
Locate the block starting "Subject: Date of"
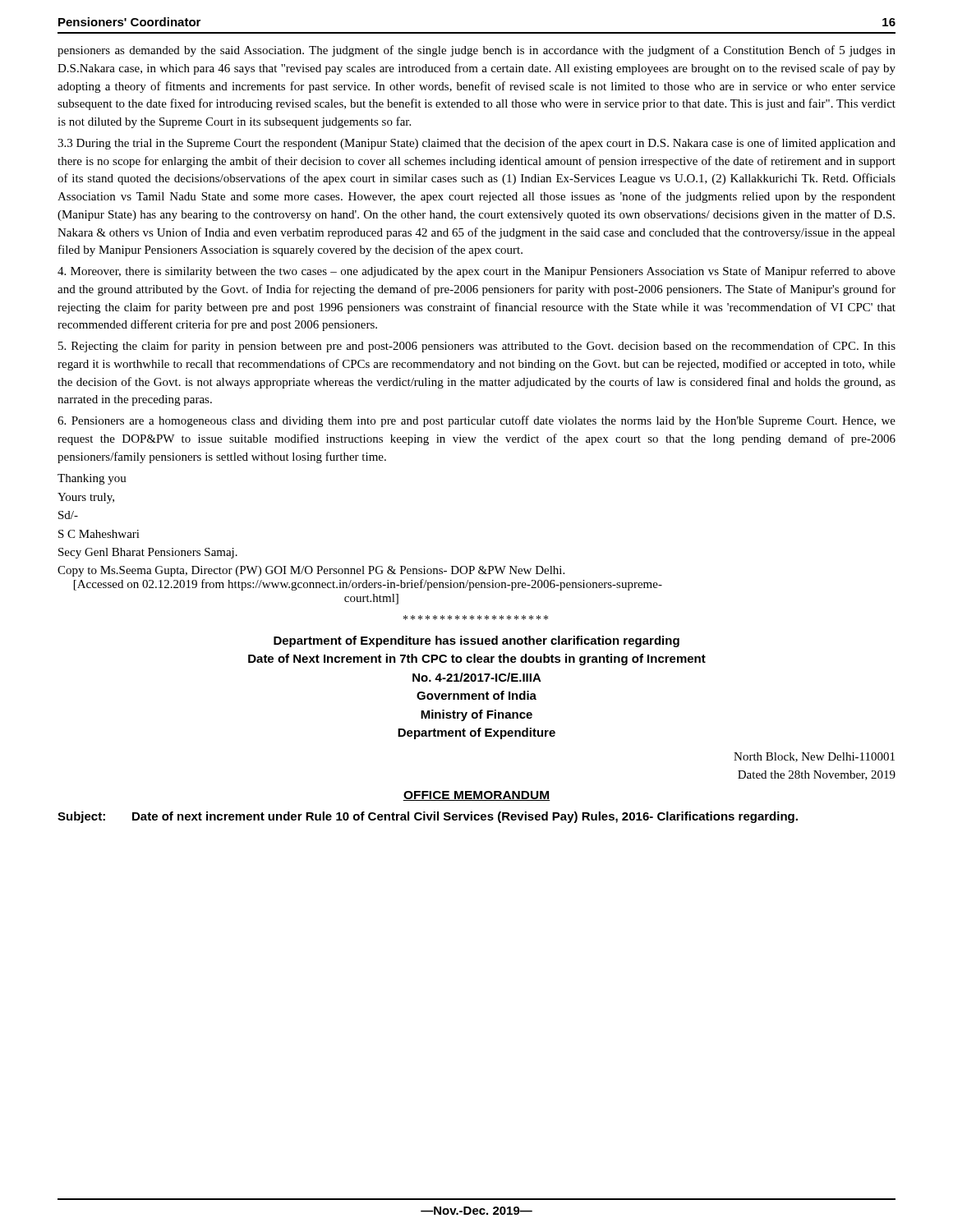(476, 816)
